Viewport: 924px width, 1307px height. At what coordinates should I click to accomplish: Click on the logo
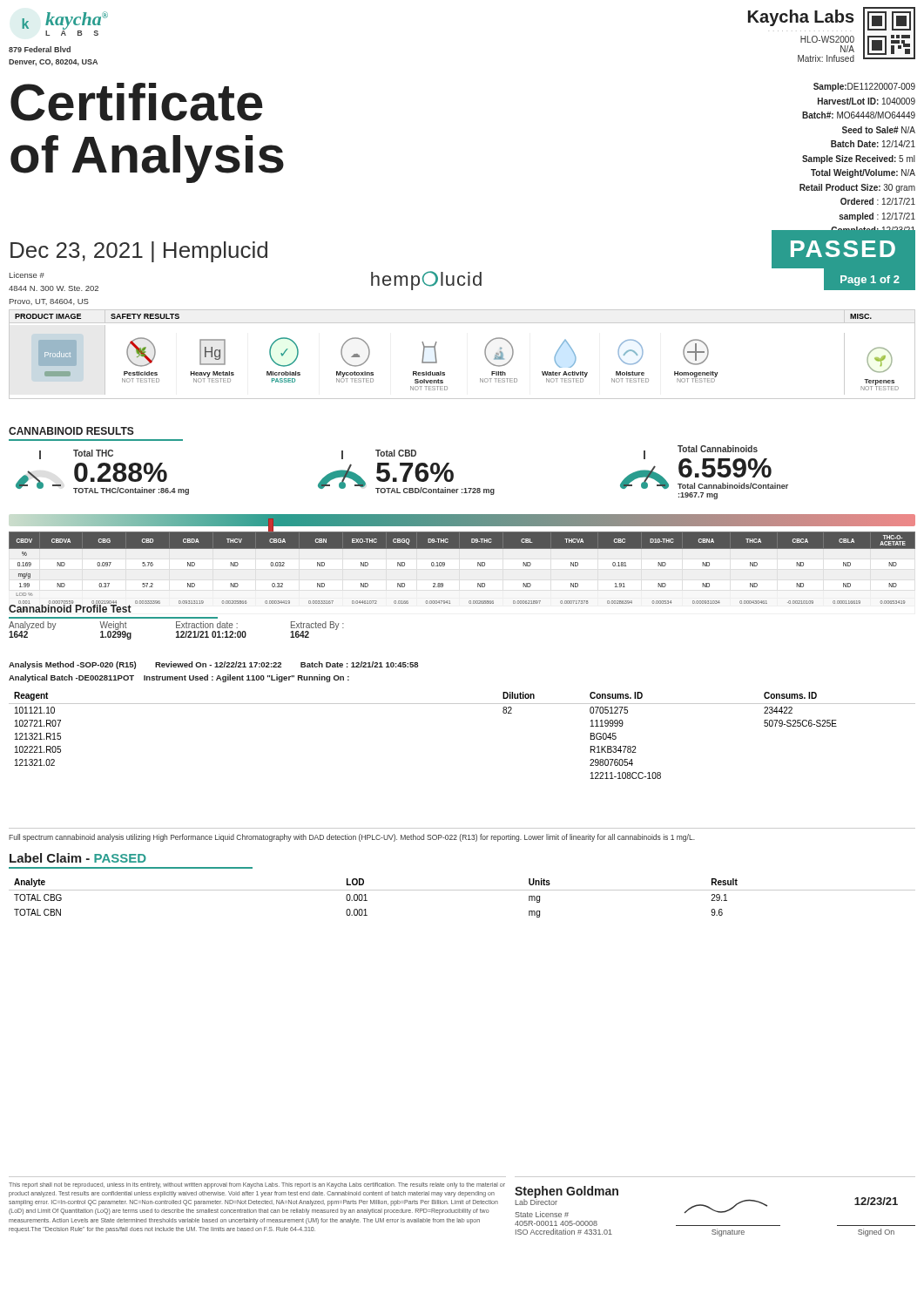click(x=427, y=280)
